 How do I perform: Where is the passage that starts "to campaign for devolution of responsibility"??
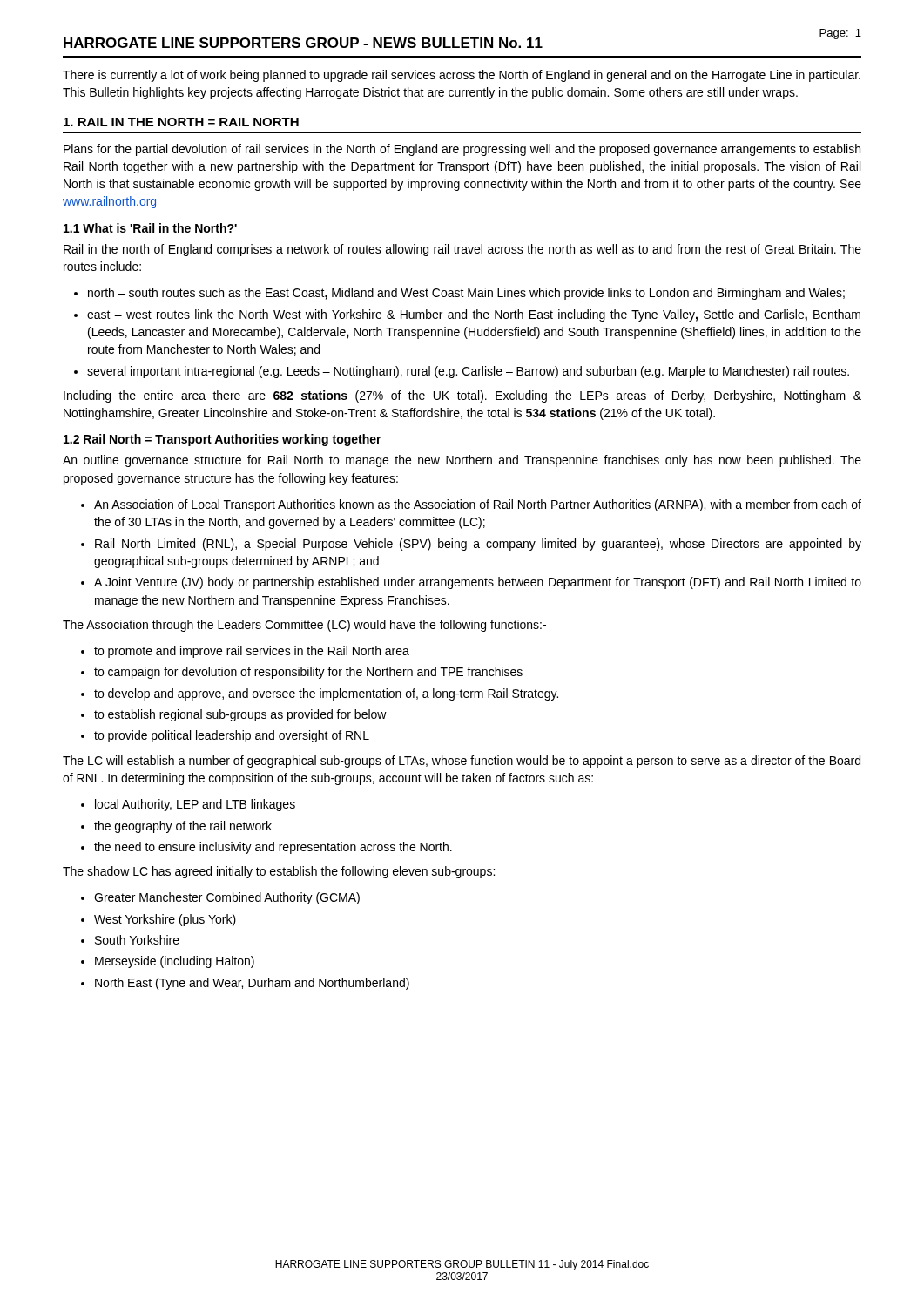(x=462, y=672)
